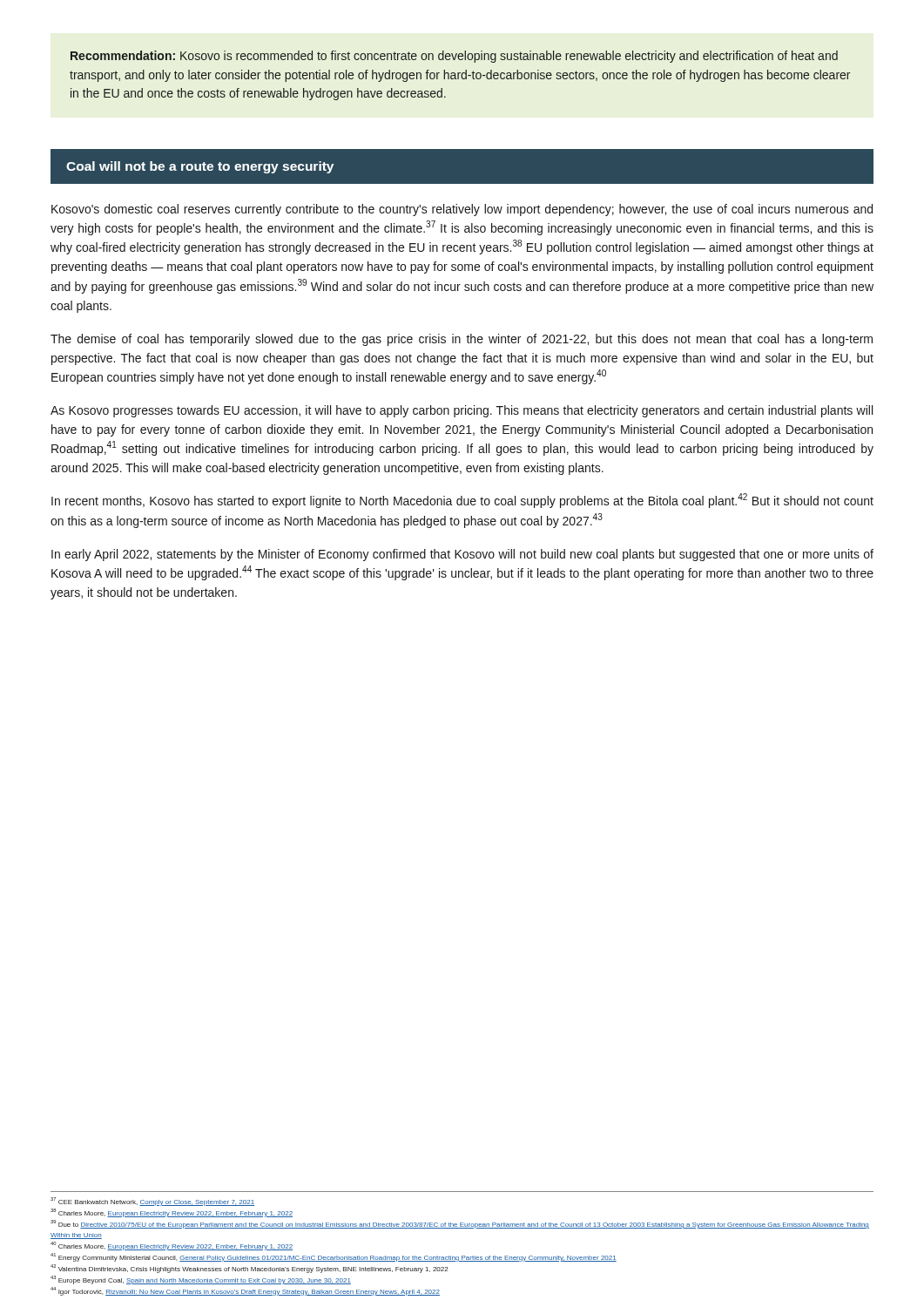Click on the text starting "44 Igor Todorović, Rizvanolli: No New Coal"

[245, 1291]
